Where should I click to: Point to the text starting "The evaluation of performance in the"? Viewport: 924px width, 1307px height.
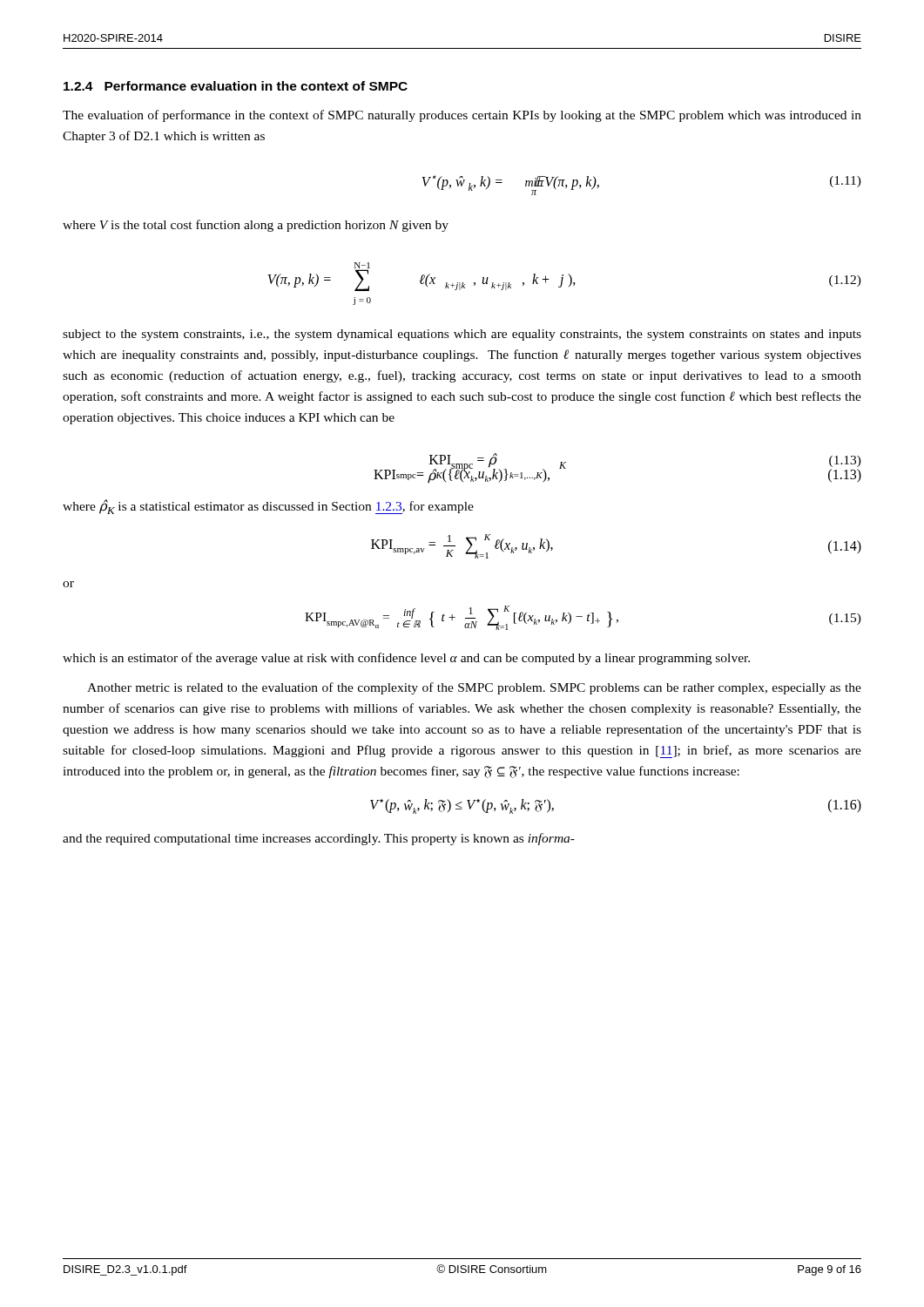coord(462,125)
